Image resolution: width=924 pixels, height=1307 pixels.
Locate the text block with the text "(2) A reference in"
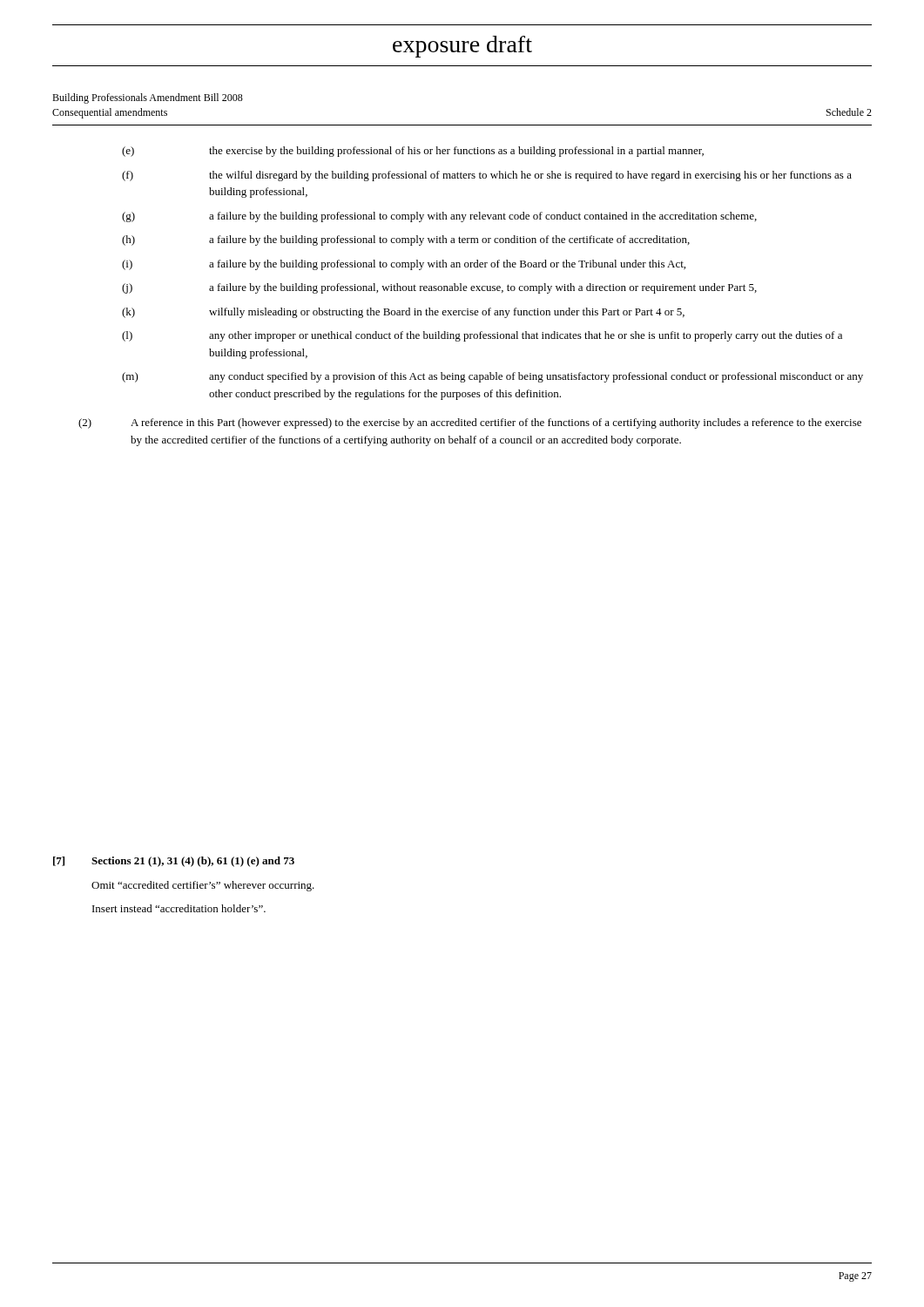tap(462, 431)
